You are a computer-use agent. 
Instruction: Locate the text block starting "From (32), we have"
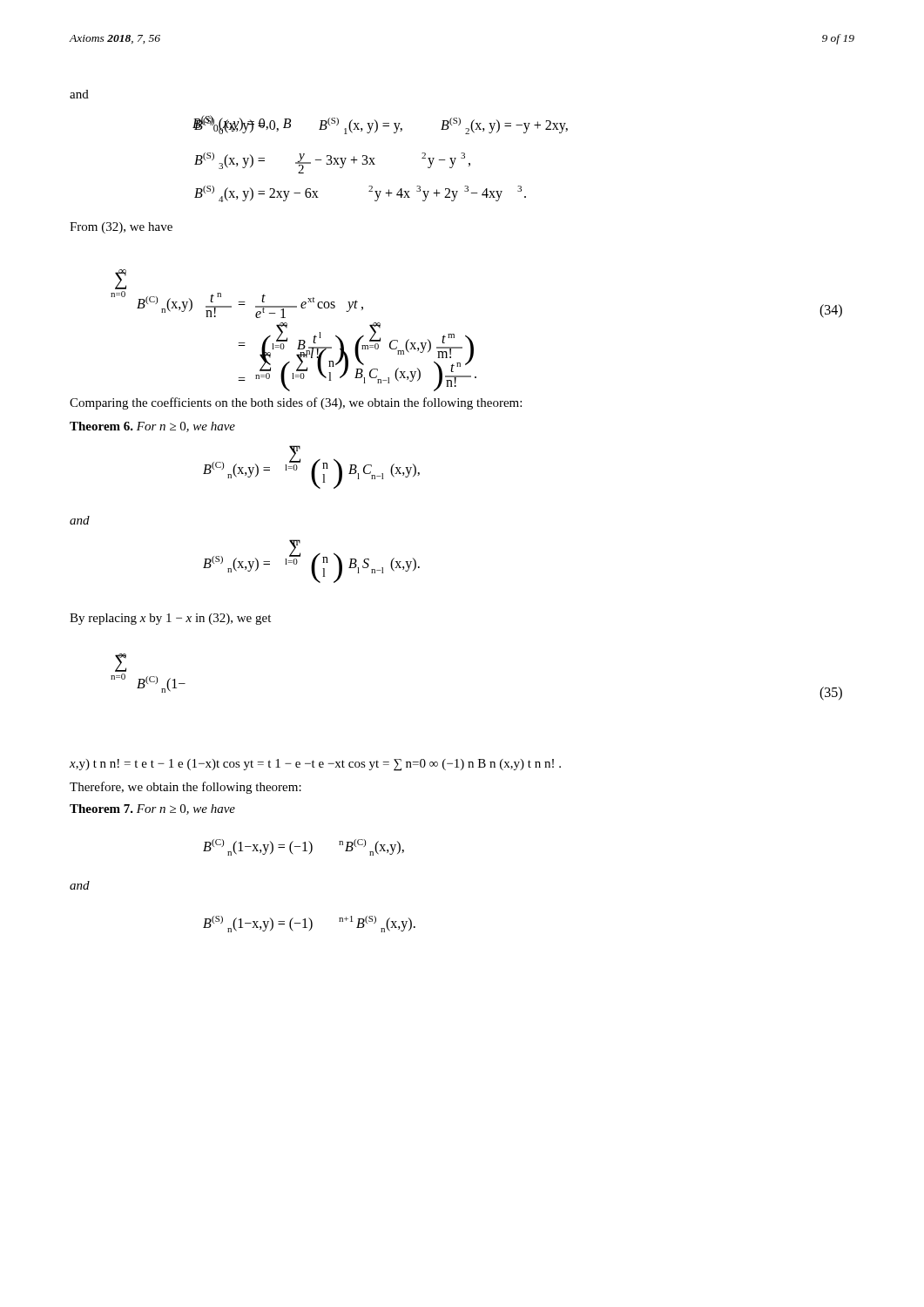pyautogui.click(x=121, y=227)
